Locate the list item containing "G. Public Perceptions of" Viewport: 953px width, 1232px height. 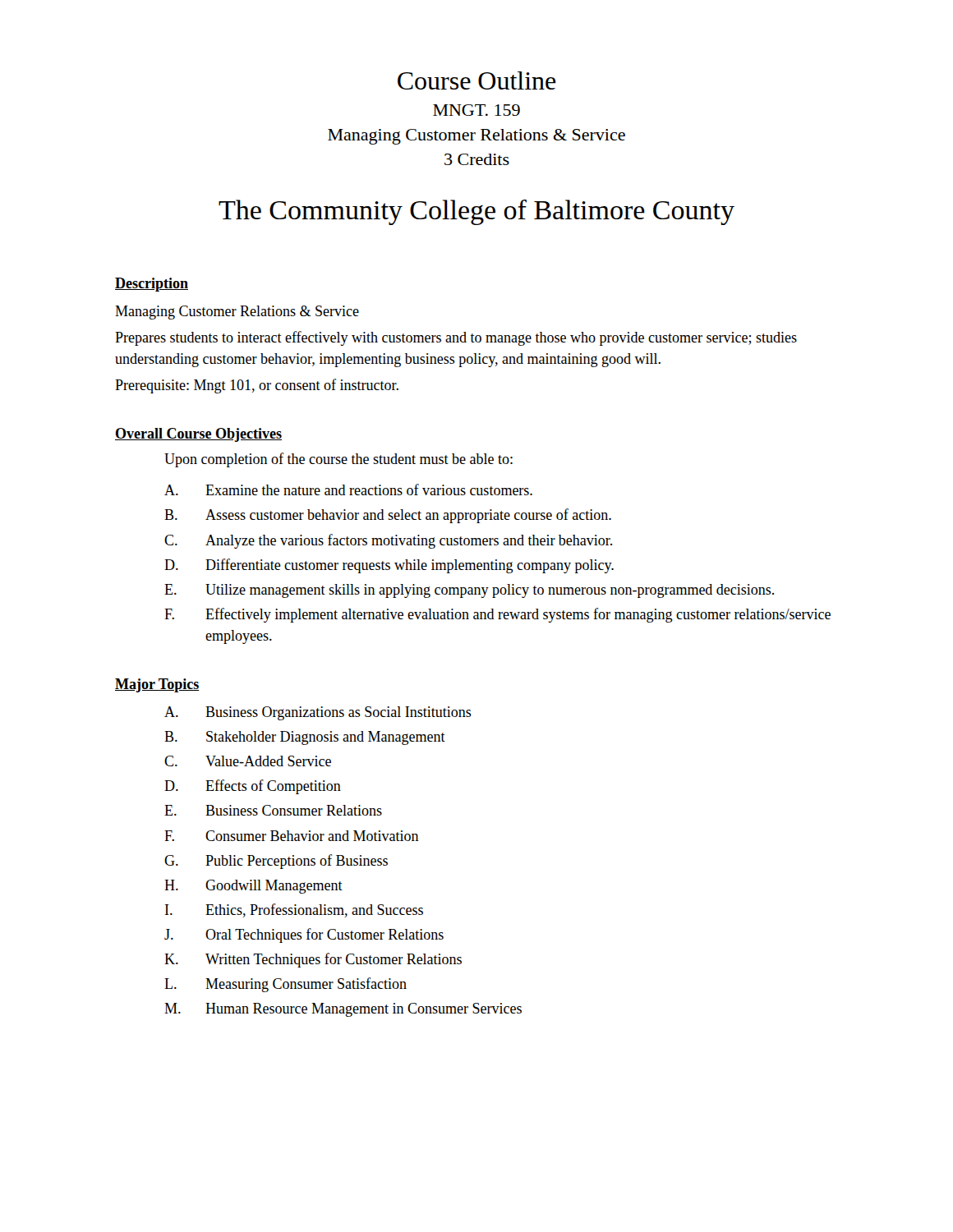click(276, 862)
